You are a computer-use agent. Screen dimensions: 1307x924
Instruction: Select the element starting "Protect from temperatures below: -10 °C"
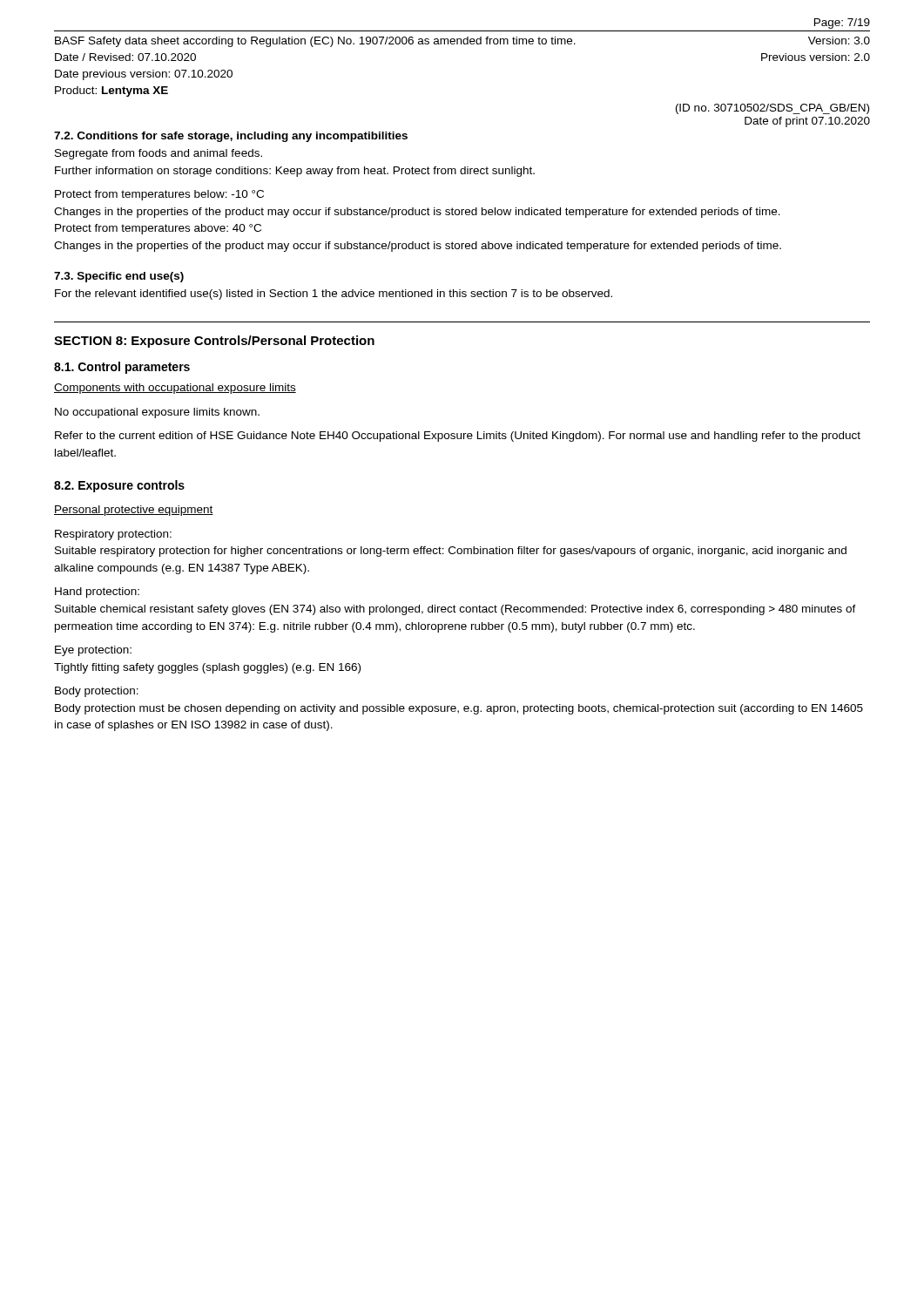[x=418, y=220]
